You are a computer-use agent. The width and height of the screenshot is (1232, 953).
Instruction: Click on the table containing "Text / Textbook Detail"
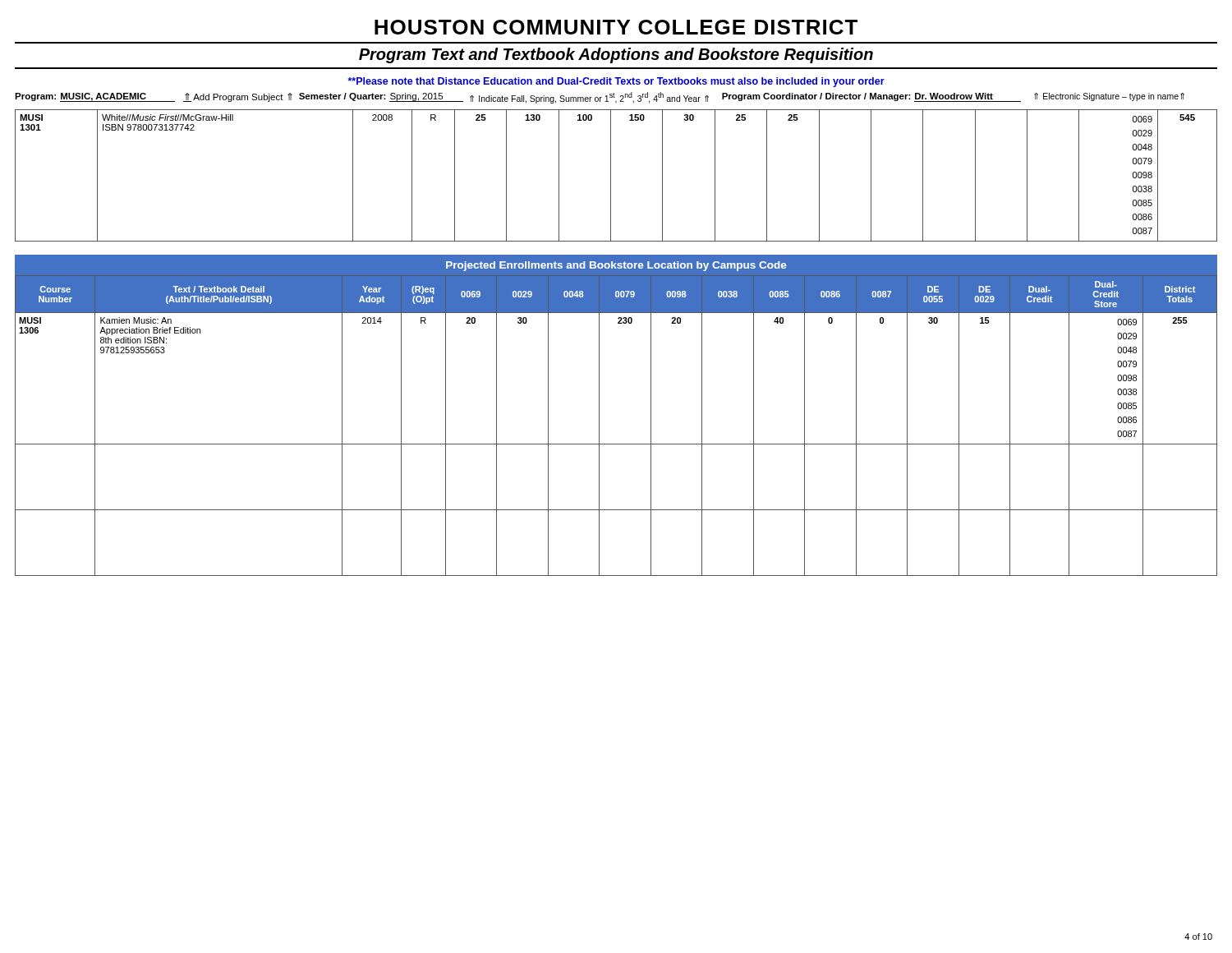click(616, 426)
